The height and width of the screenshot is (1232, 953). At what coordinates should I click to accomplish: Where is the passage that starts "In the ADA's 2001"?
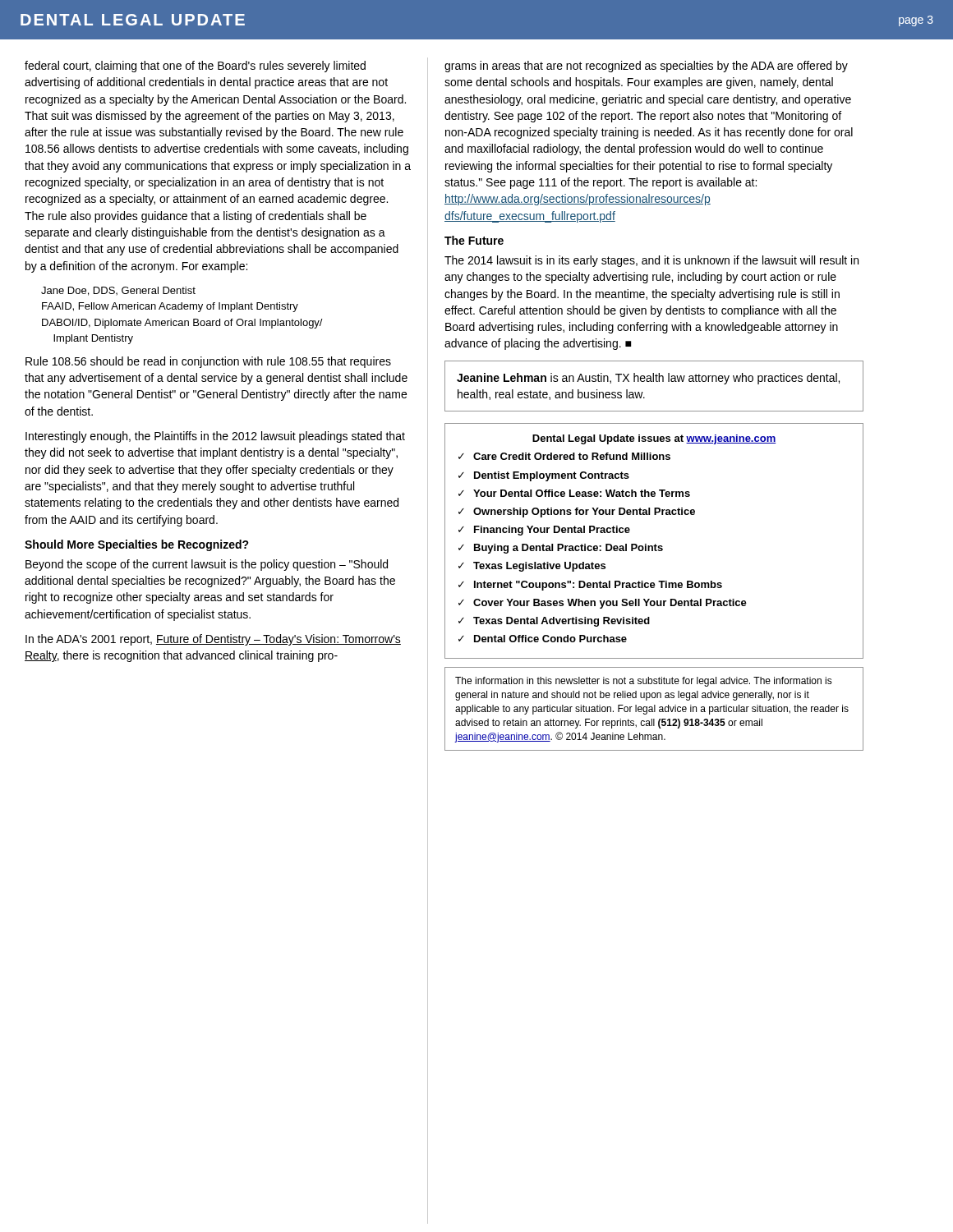tap(218, 647)
